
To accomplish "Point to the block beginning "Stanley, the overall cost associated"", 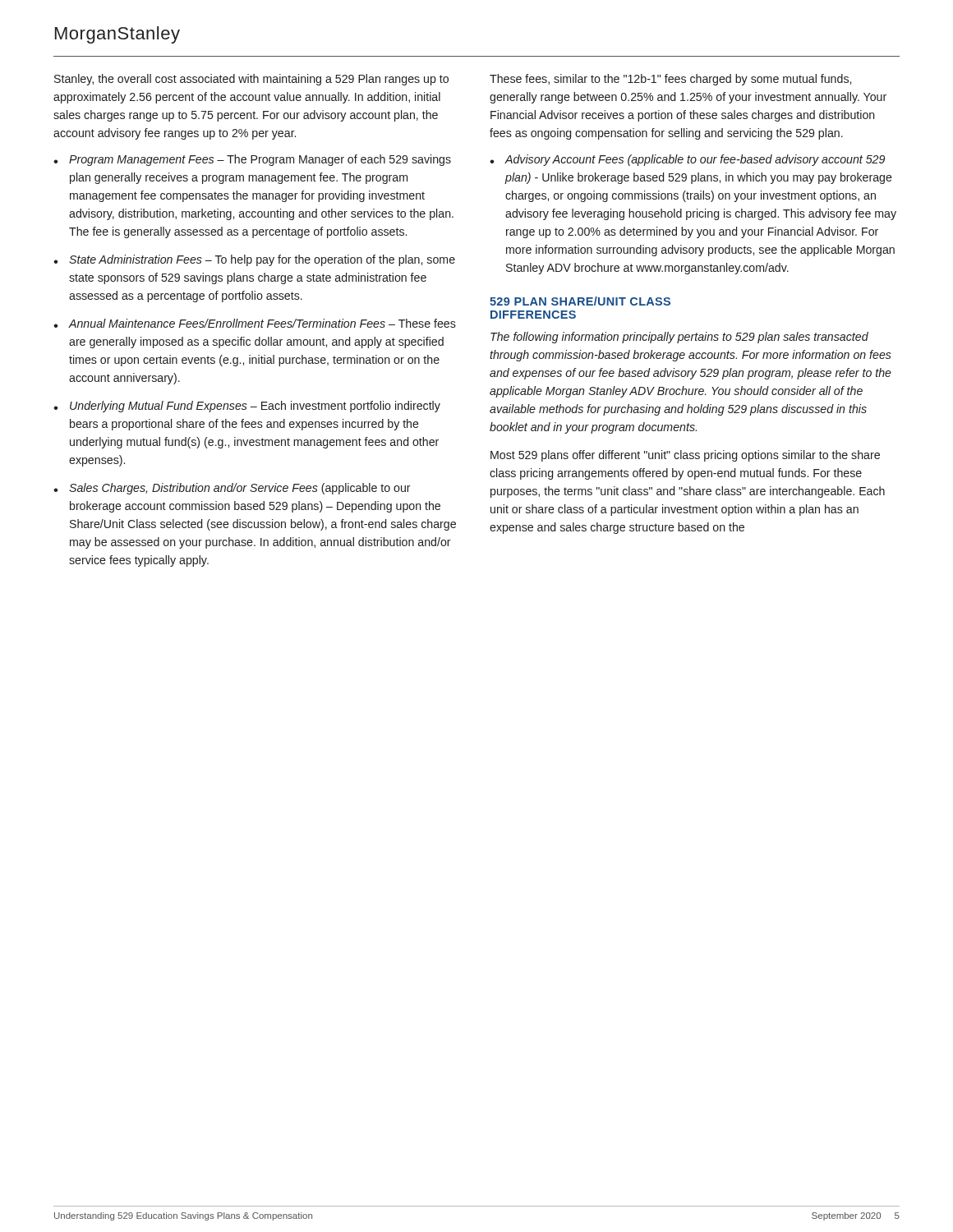I will tap(251, 106).
